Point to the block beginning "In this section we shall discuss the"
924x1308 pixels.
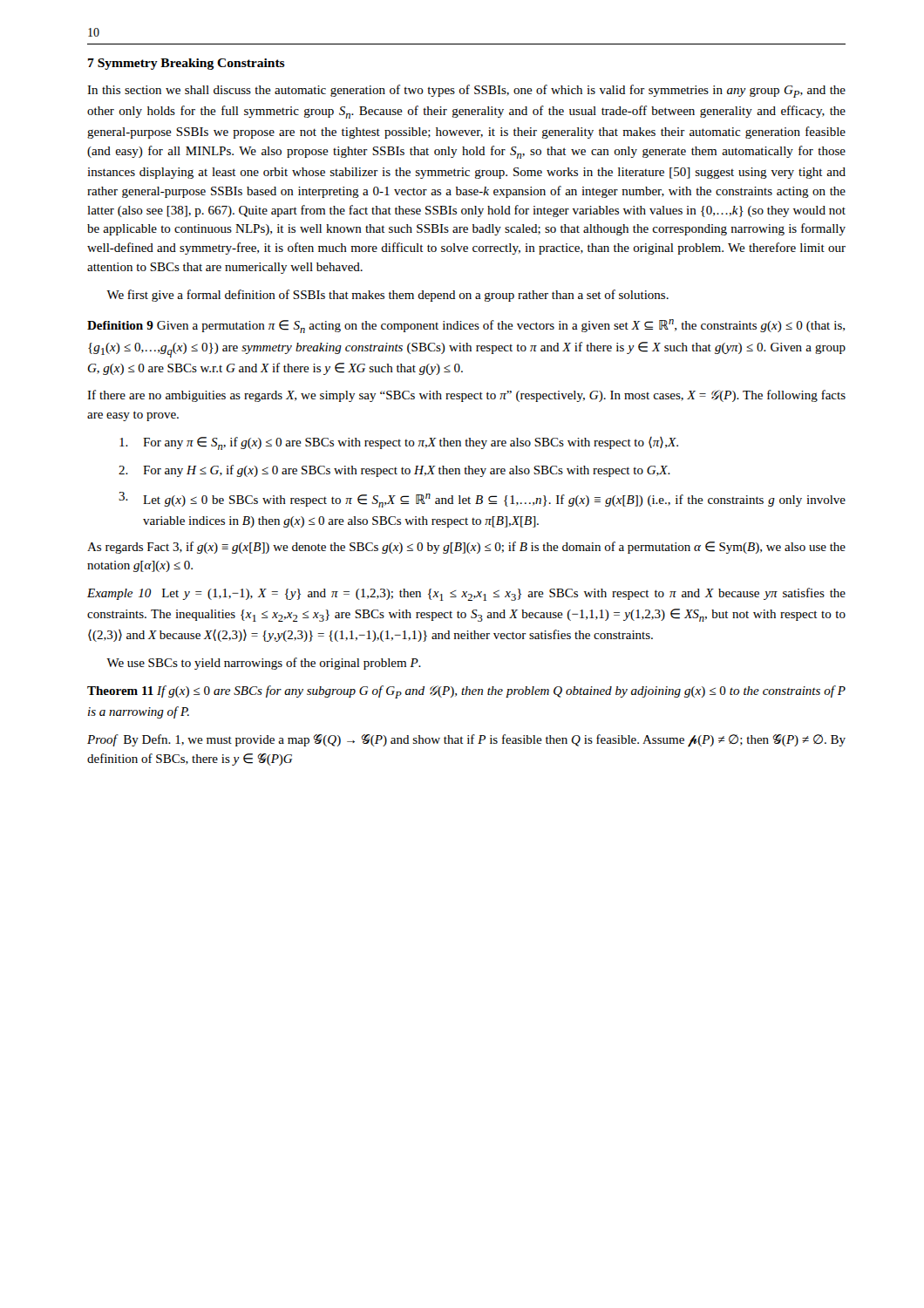(466, 193)
